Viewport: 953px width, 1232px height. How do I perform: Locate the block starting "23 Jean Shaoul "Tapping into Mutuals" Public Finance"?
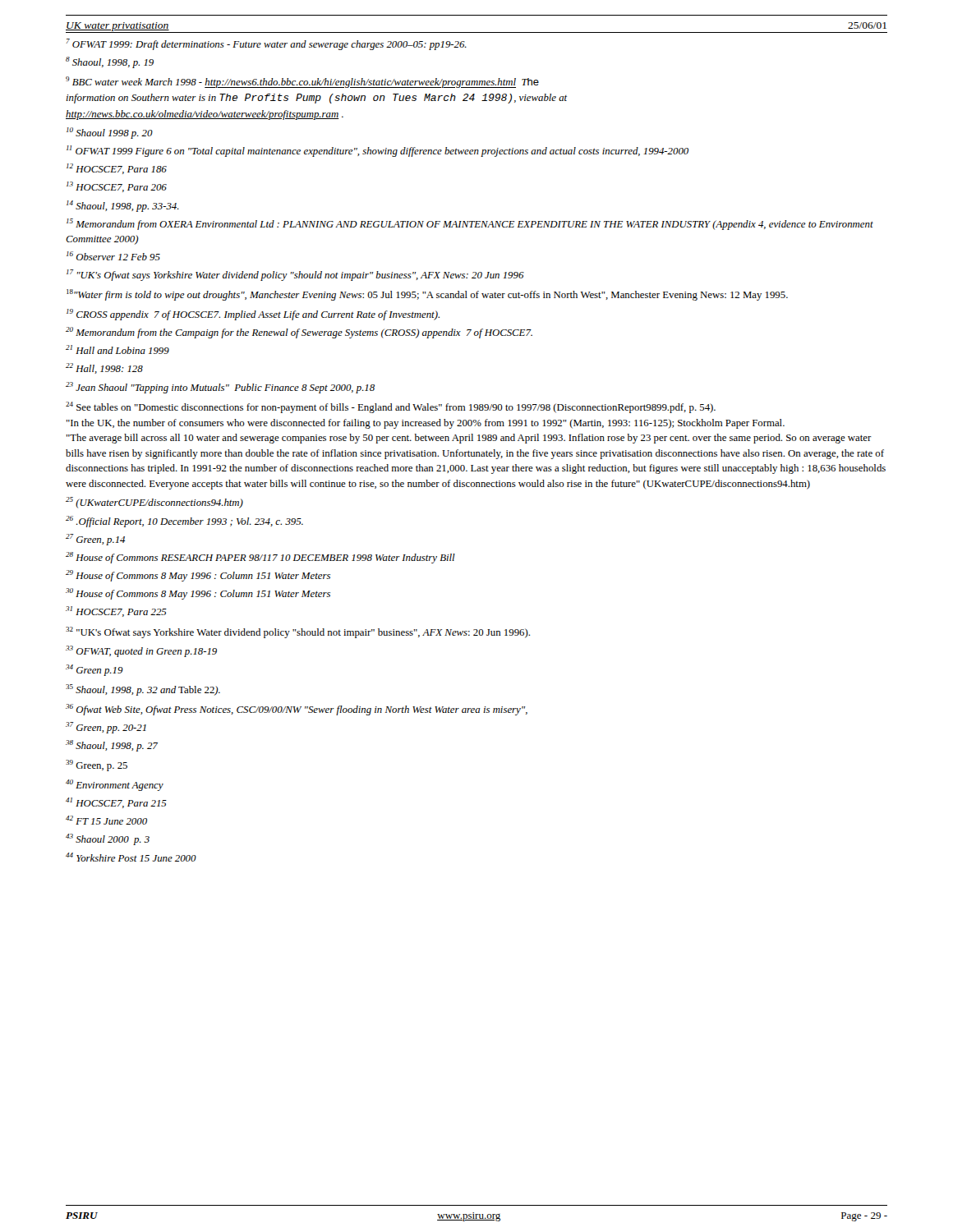click(x=220, y=387)
